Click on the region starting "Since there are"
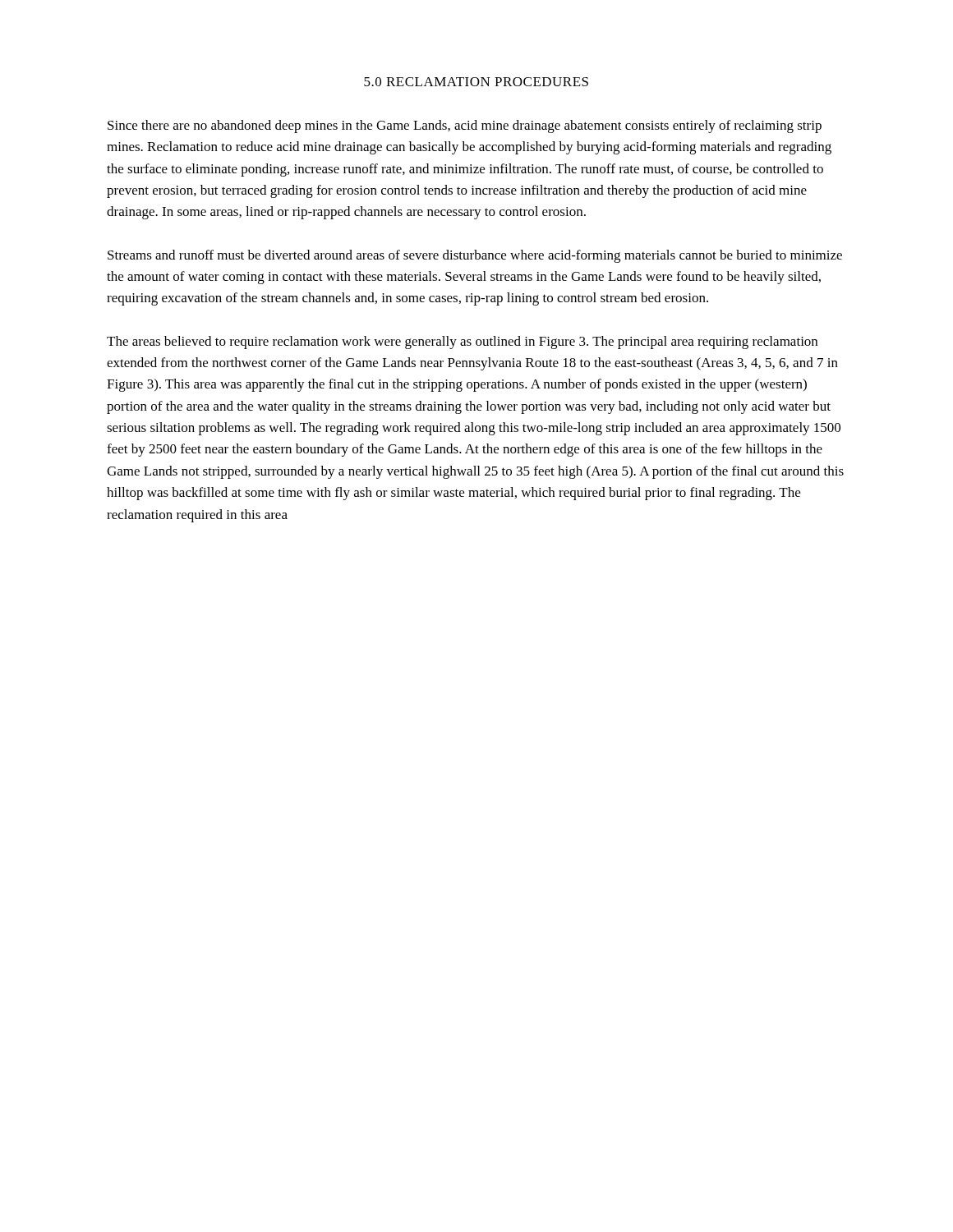The image size is (953, 1232). pos(469,168)
